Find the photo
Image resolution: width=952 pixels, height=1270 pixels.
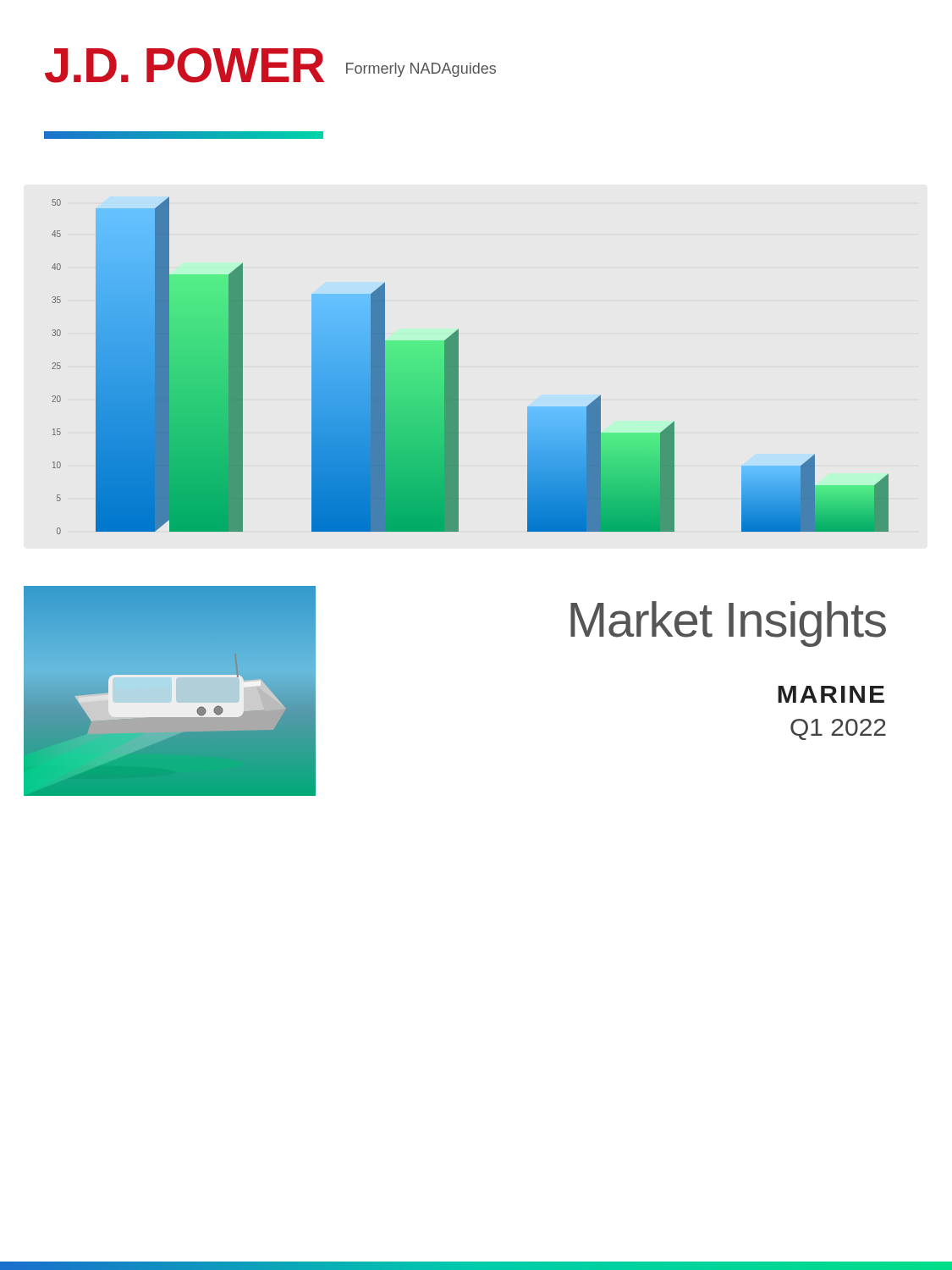click(170, 691)
